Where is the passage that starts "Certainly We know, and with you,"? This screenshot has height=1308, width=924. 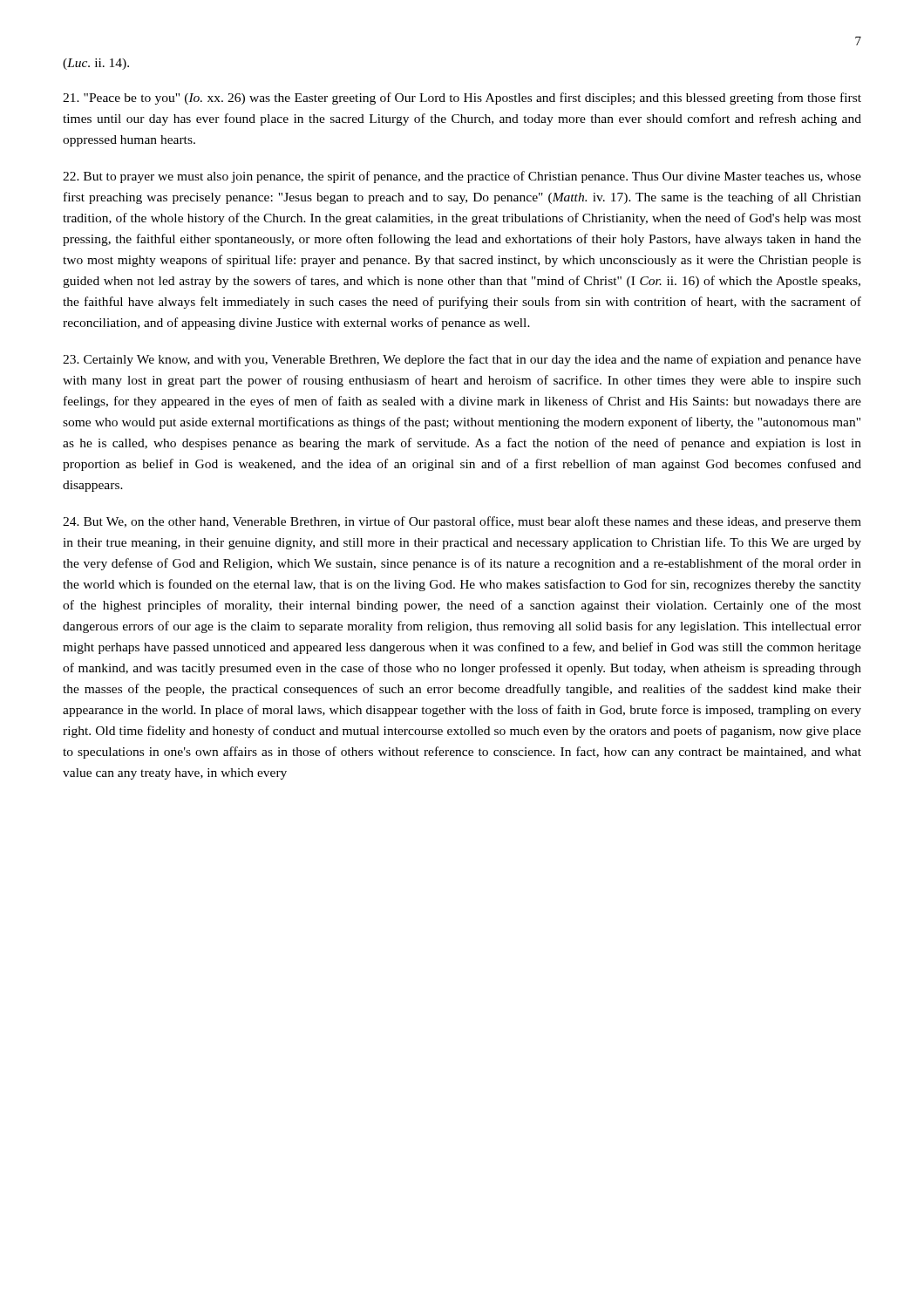click(x=462, y=422)
